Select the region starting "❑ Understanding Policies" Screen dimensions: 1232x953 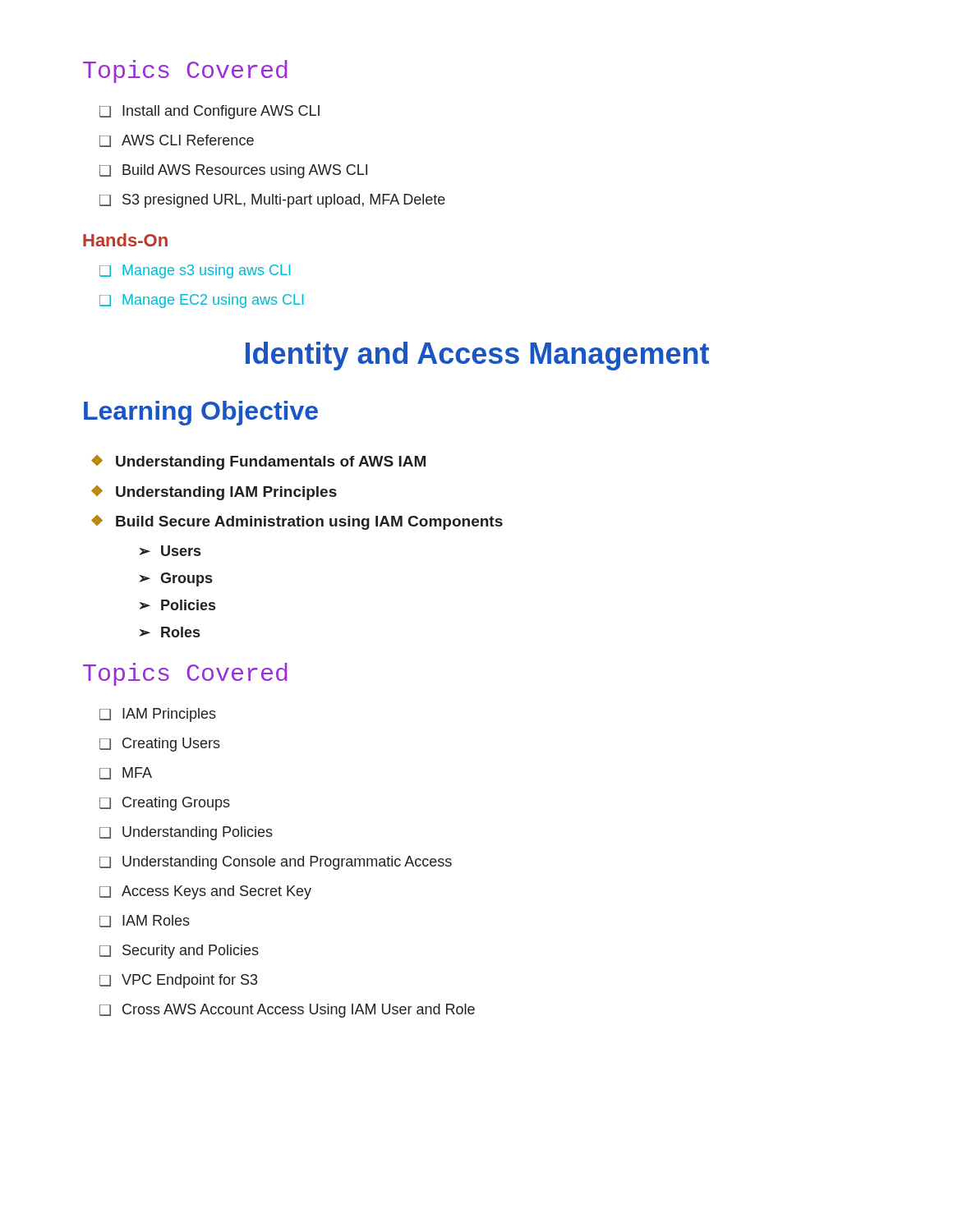coord(186,832)
